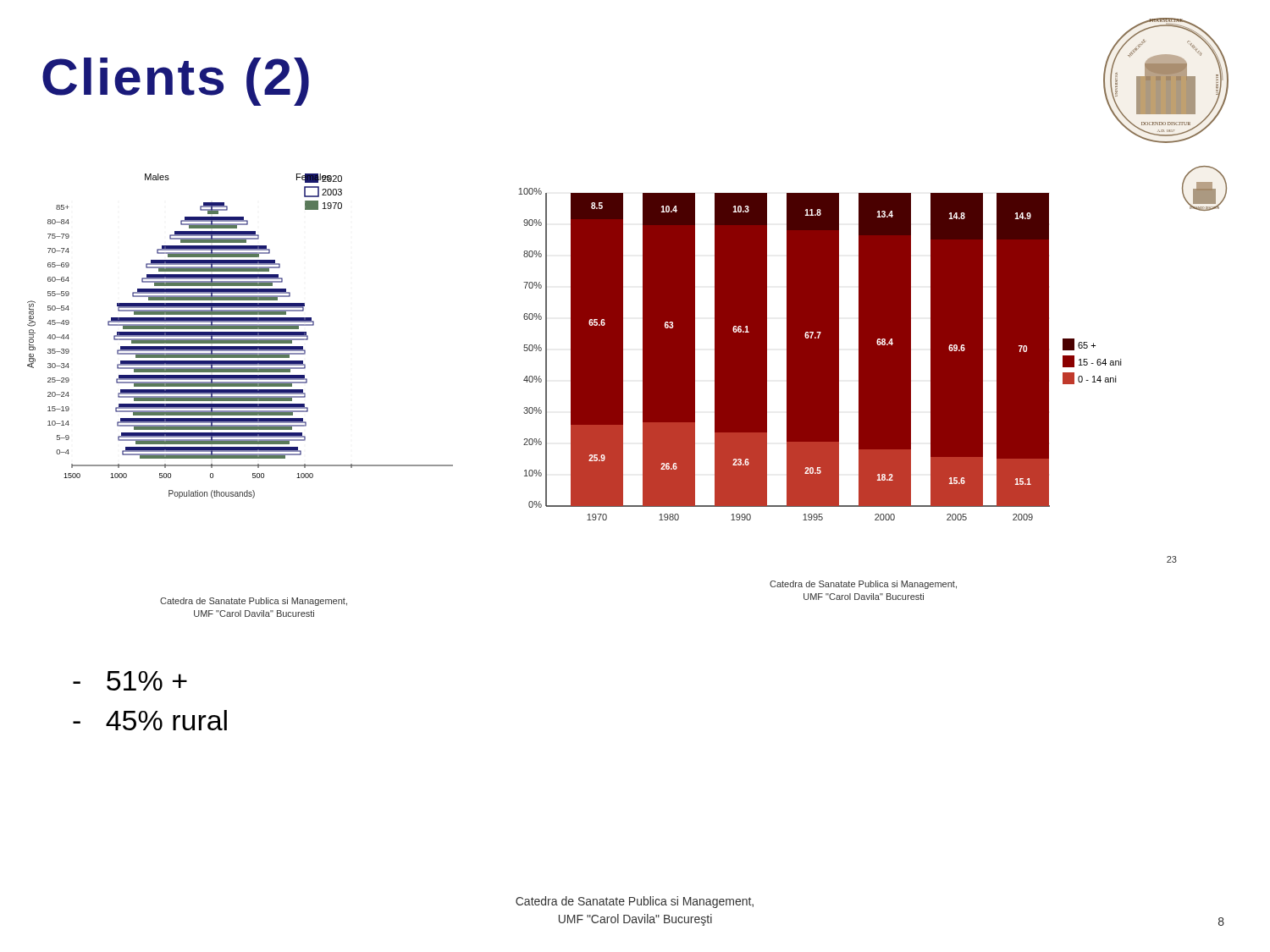1270x952 pixels.
Task: Point to the text block starting "Clients (2)"
Action: (177, 77)
